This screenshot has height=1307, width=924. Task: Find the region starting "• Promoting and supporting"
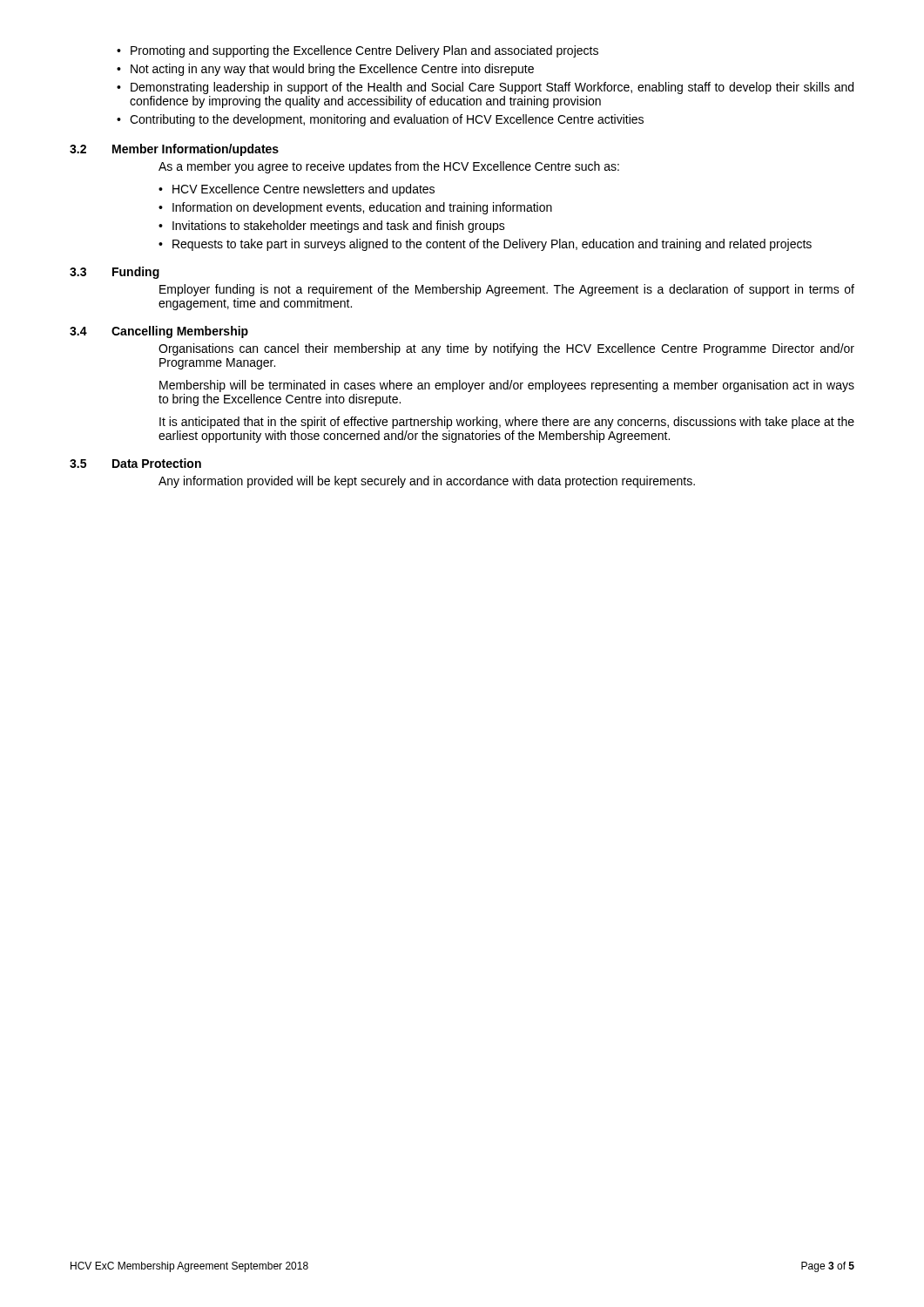[x=358, y=51]
